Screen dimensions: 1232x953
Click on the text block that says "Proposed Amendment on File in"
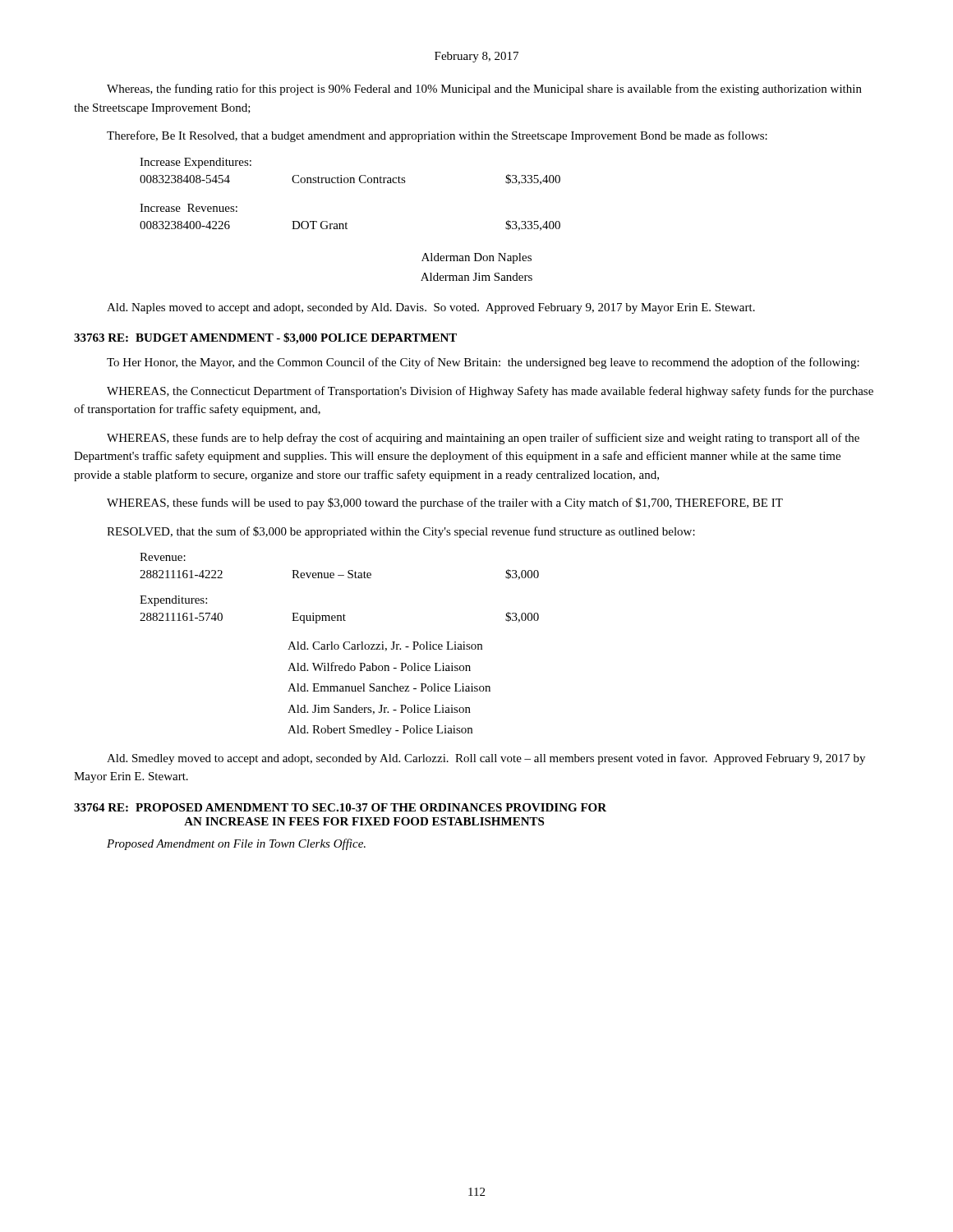[x=237, y=843]
